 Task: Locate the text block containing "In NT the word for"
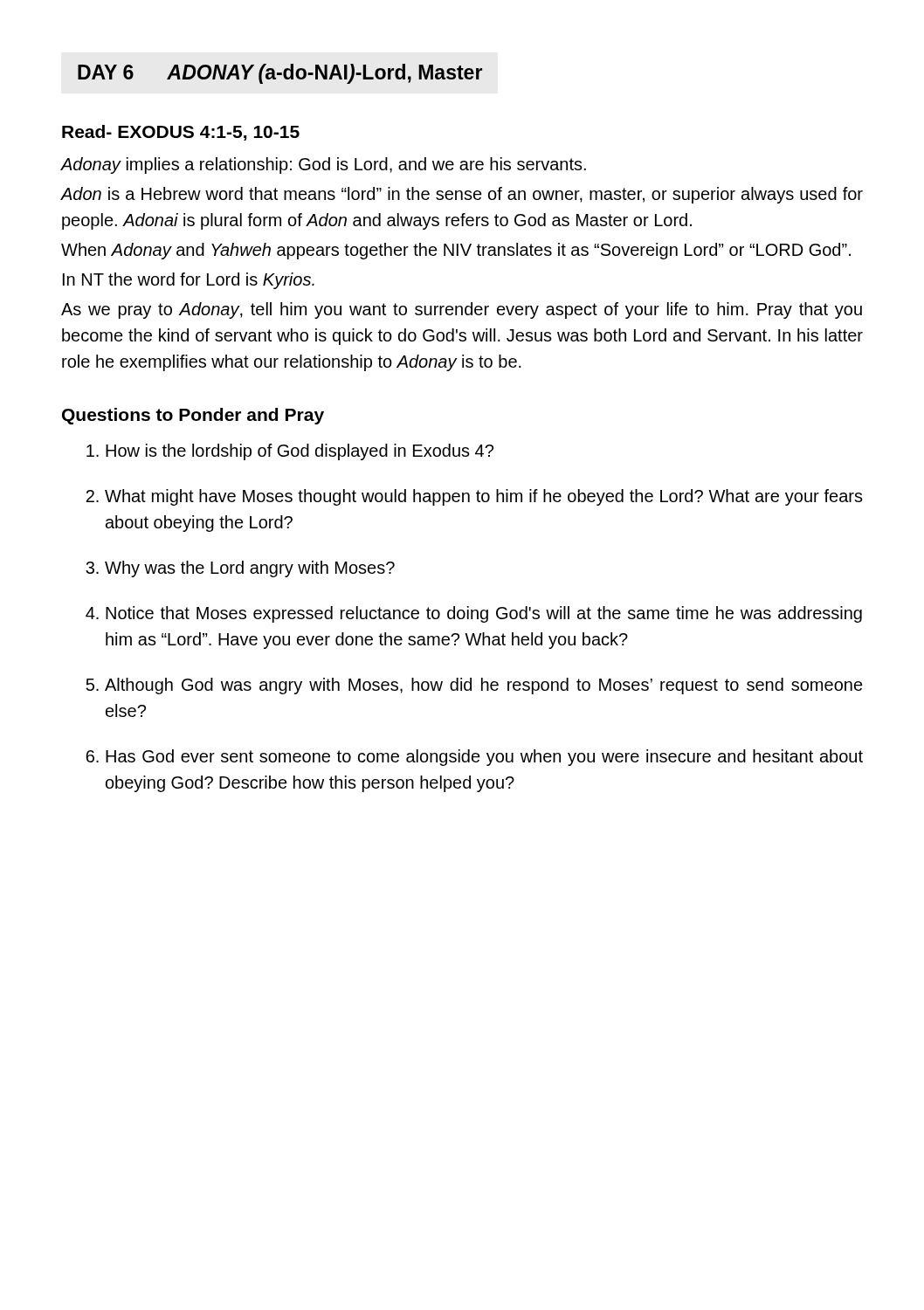point(189,279)
